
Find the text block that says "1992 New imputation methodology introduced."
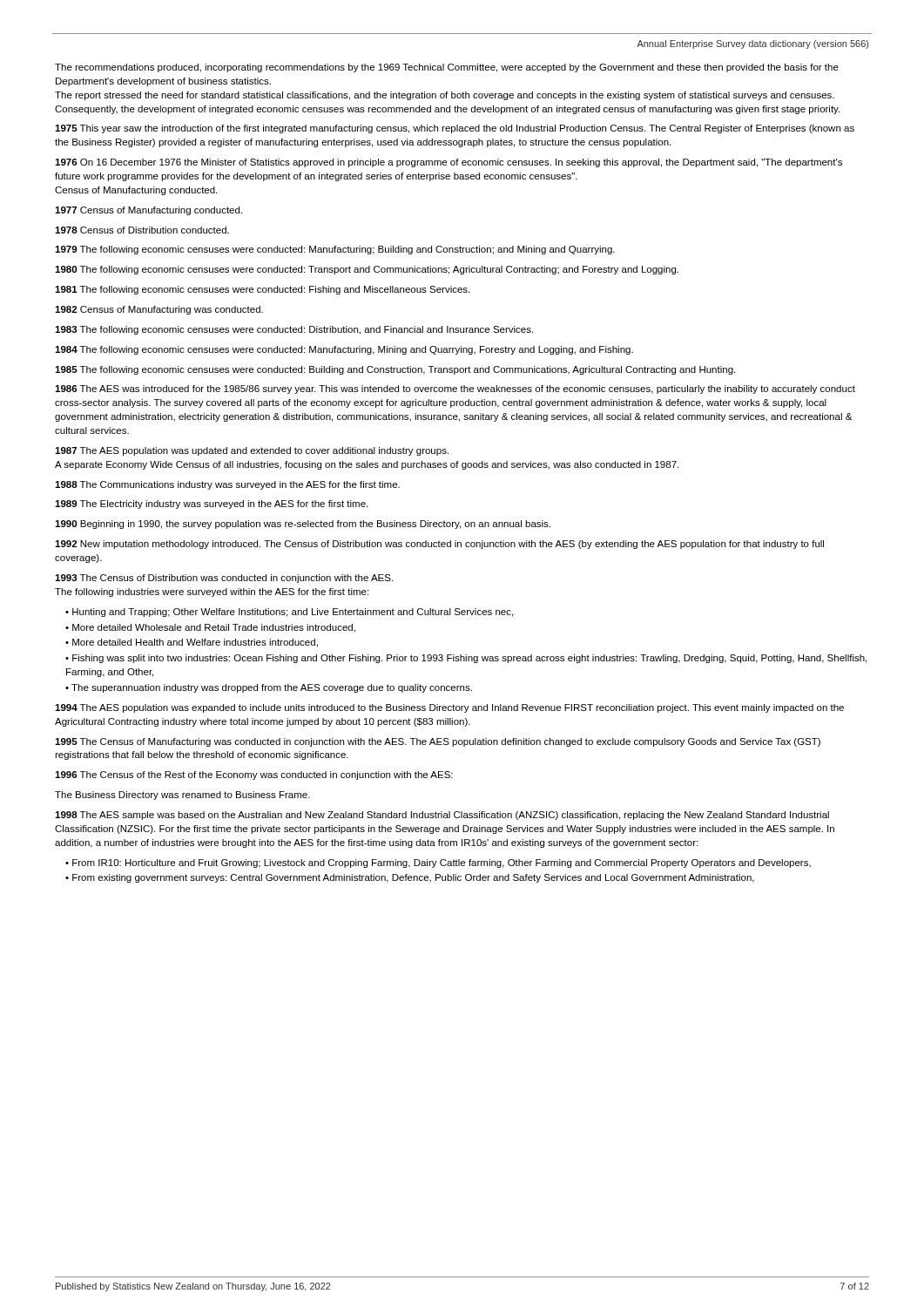(462, 552)
